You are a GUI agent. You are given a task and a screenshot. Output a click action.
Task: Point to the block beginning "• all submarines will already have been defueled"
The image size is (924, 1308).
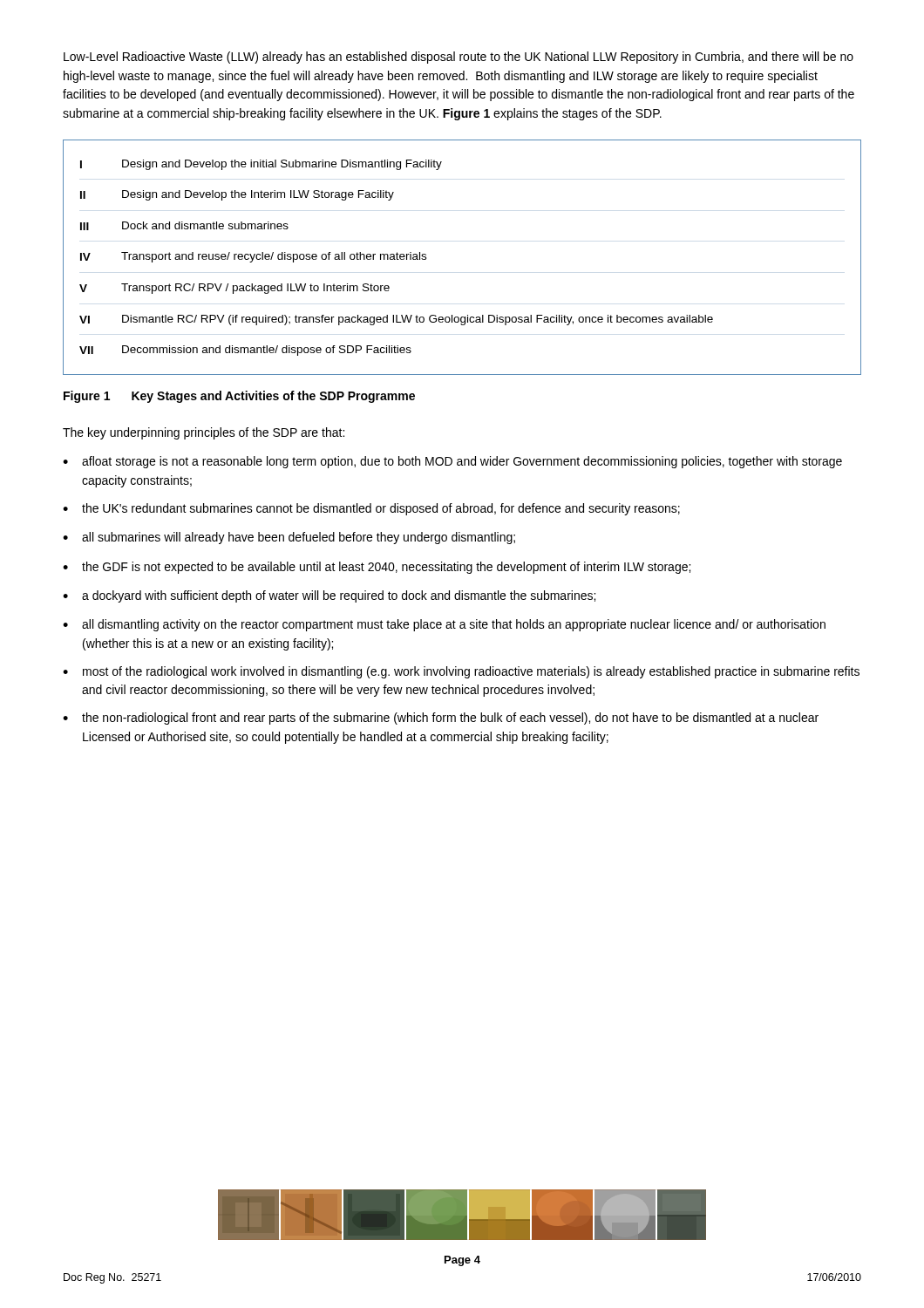462,539
